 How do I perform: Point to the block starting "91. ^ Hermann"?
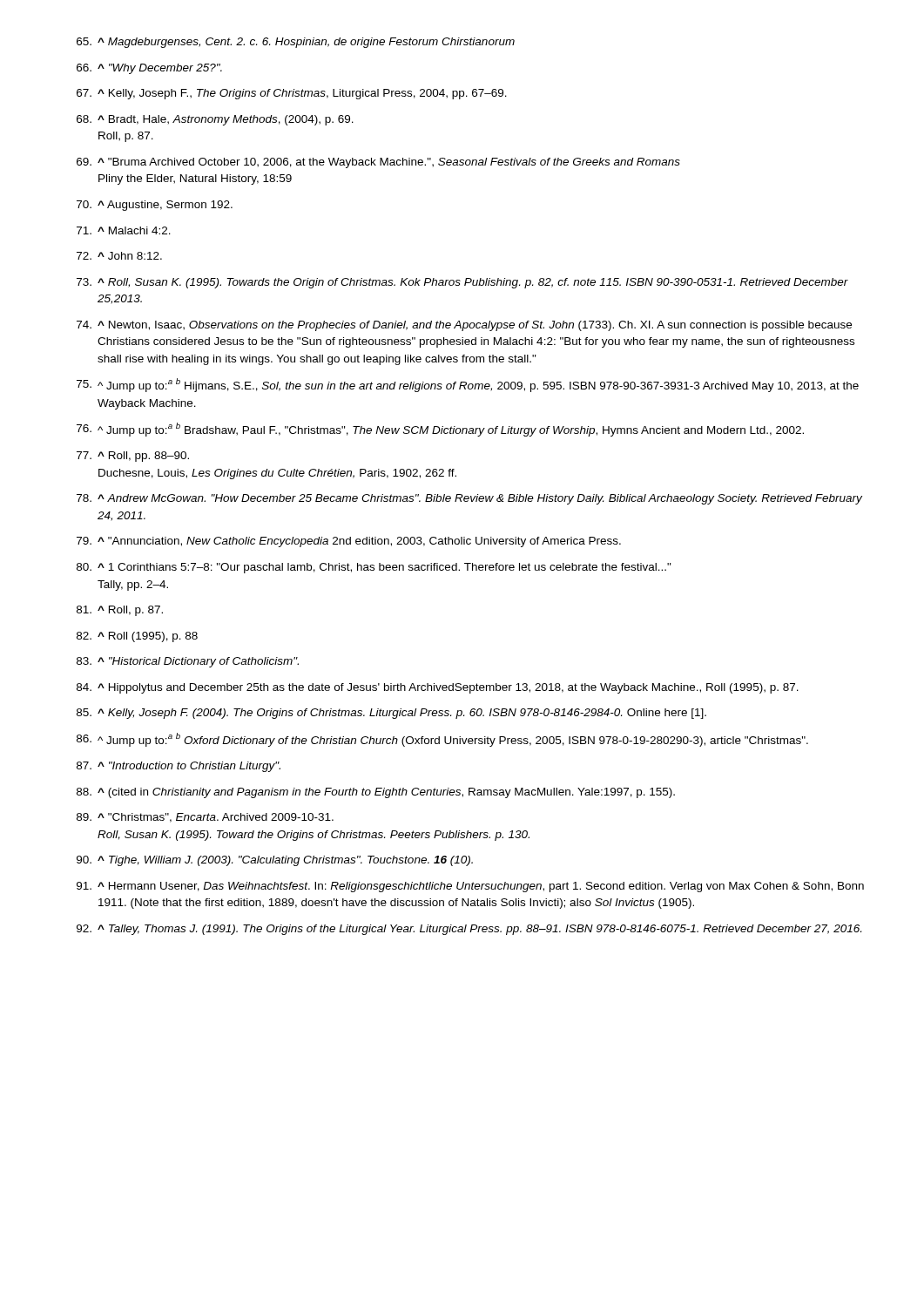pos(462,894)
